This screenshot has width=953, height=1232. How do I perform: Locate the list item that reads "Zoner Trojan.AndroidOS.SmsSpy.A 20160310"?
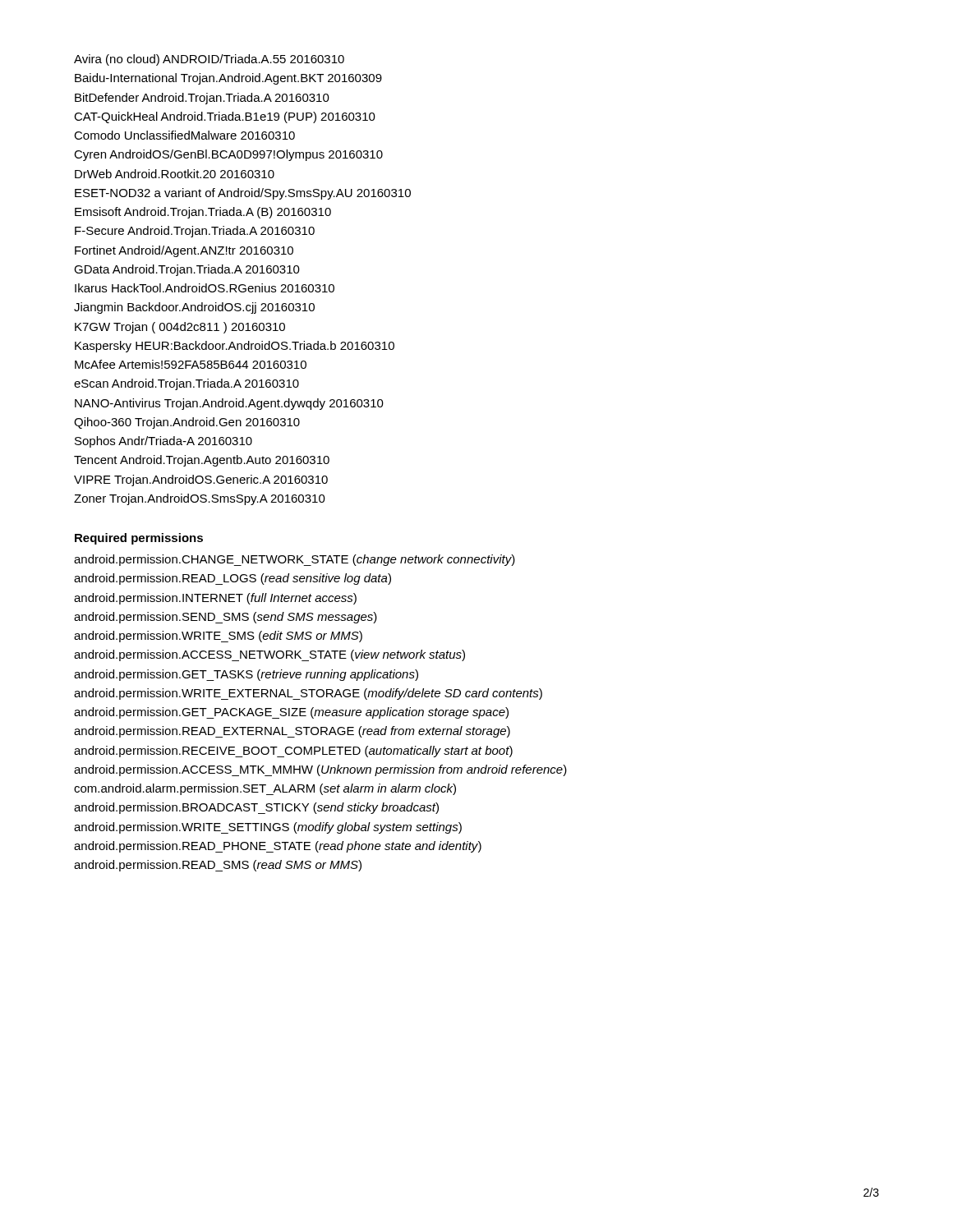pos(200,498)
